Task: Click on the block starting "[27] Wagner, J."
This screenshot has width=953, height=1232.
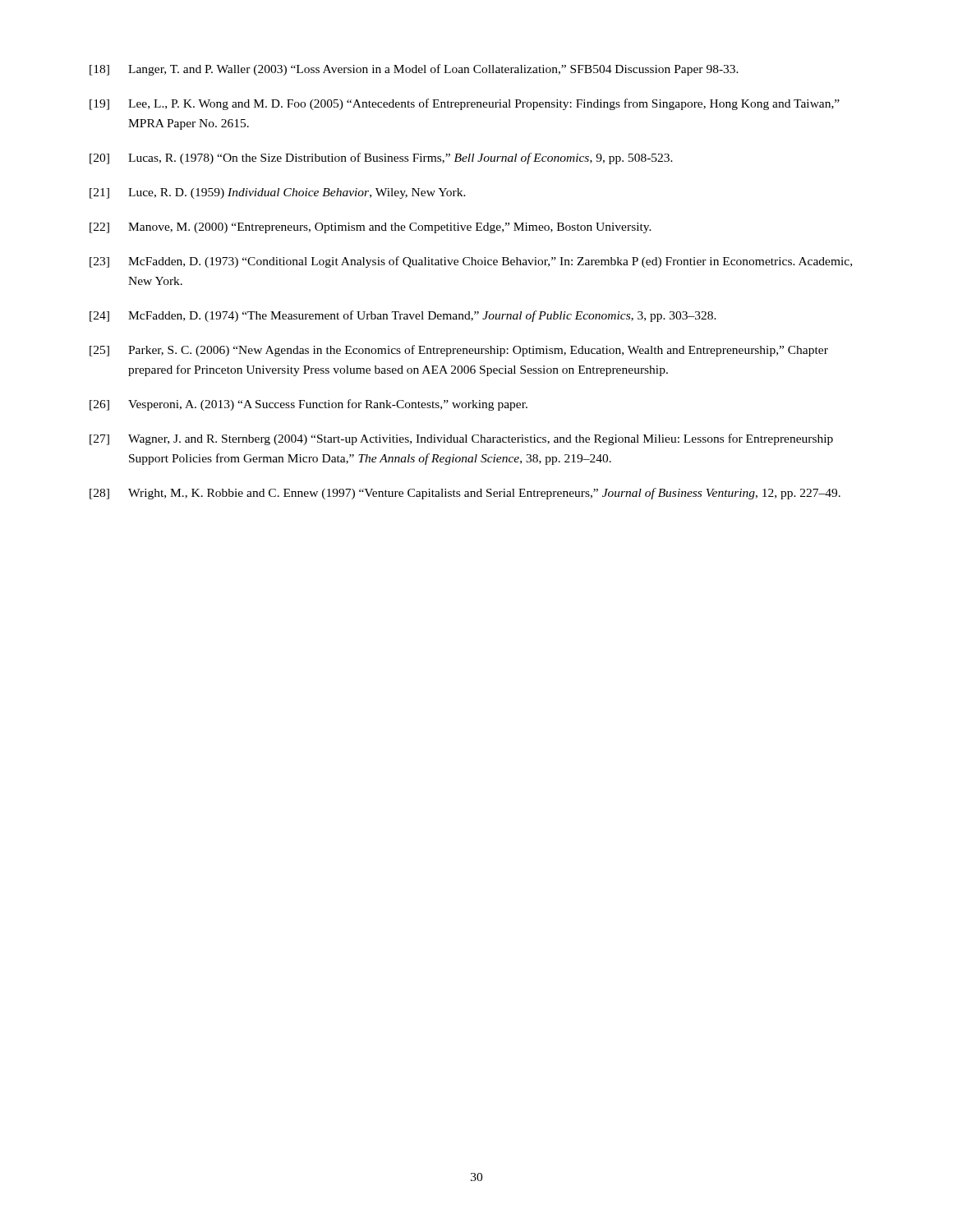Action: point(476,449)
